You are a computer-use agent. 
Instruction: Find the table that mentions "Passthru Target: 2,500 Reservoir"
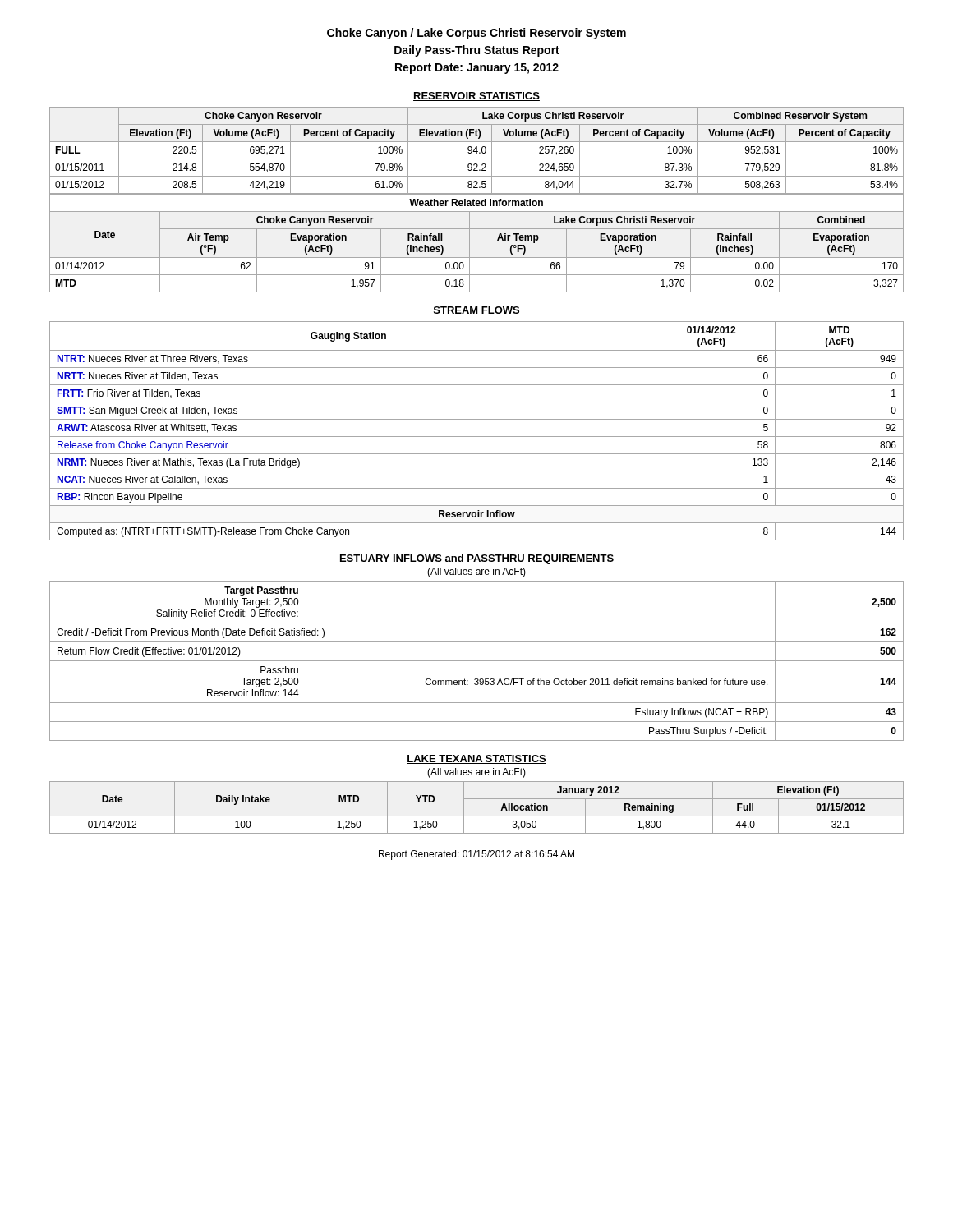tap(476, 661)
